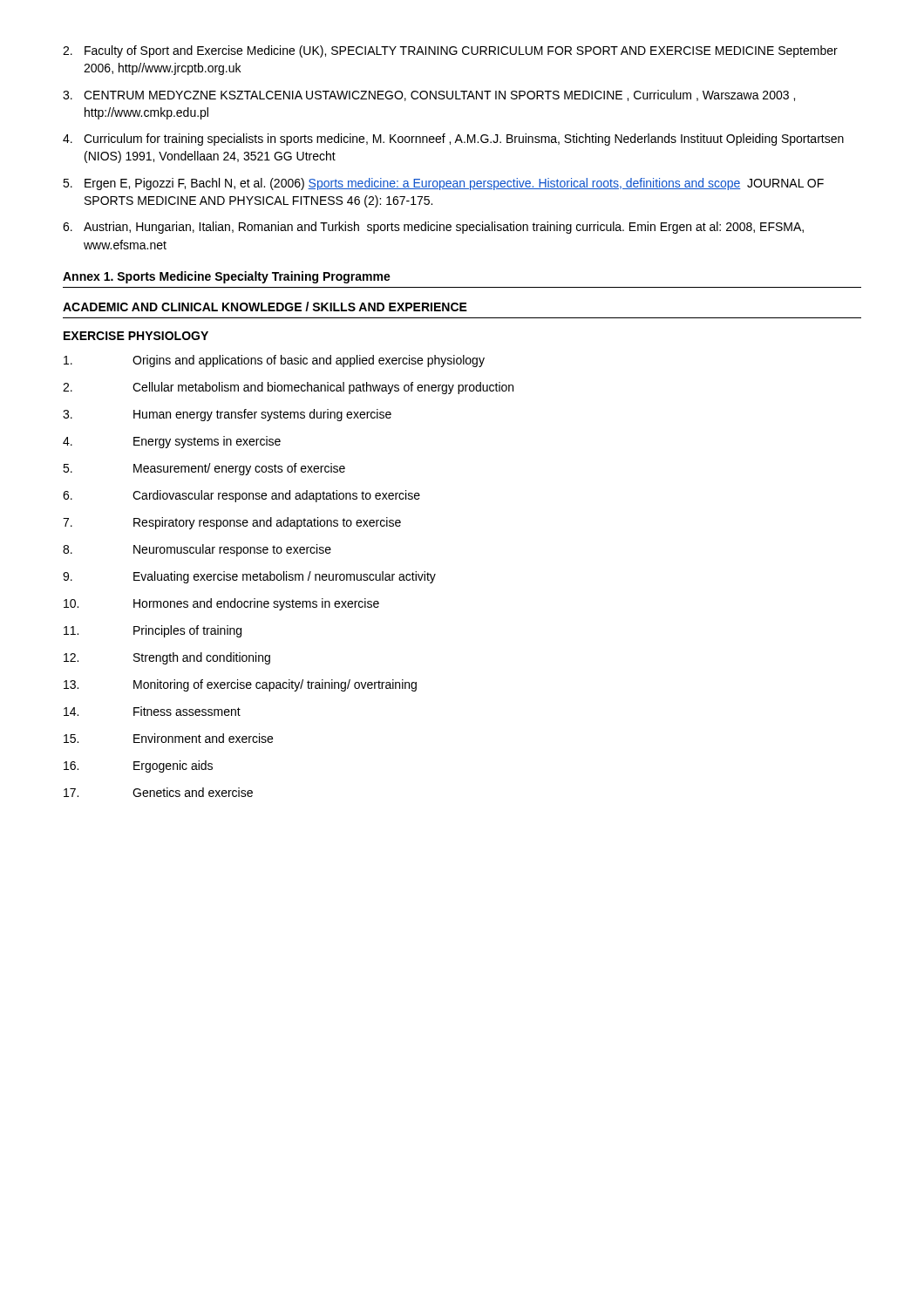The image size is (924, 1308).
Task: Locate the text block starting "9. Evaluating exercise metabolism /"
Action: click(249, 577)
